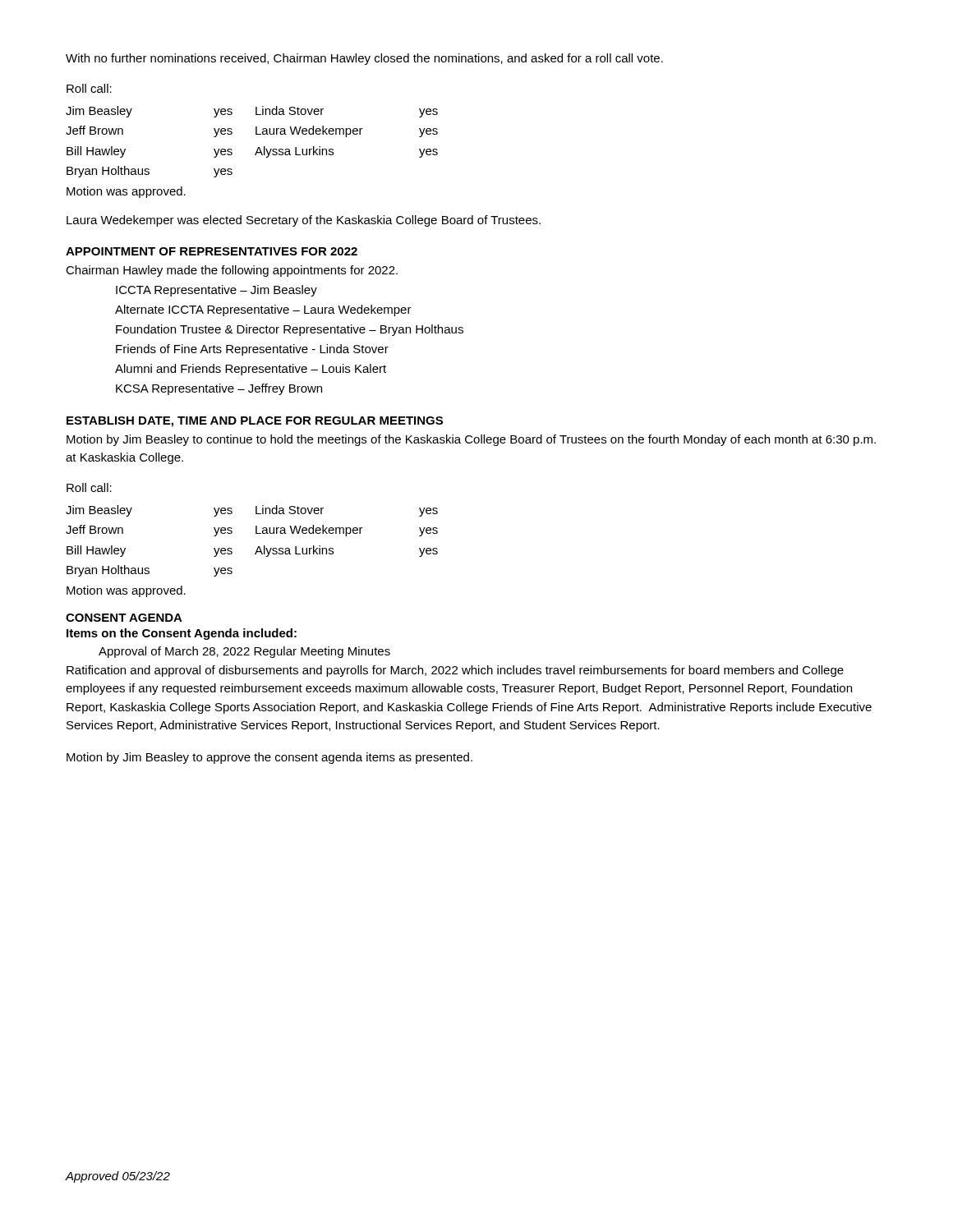Click on the section header containing "APPOINTMENT OF REPRESENTATIVES FOR 2022"
The height and width of the screenshot is (1232, 953).
pyautogui.click(x=212, y=251)
